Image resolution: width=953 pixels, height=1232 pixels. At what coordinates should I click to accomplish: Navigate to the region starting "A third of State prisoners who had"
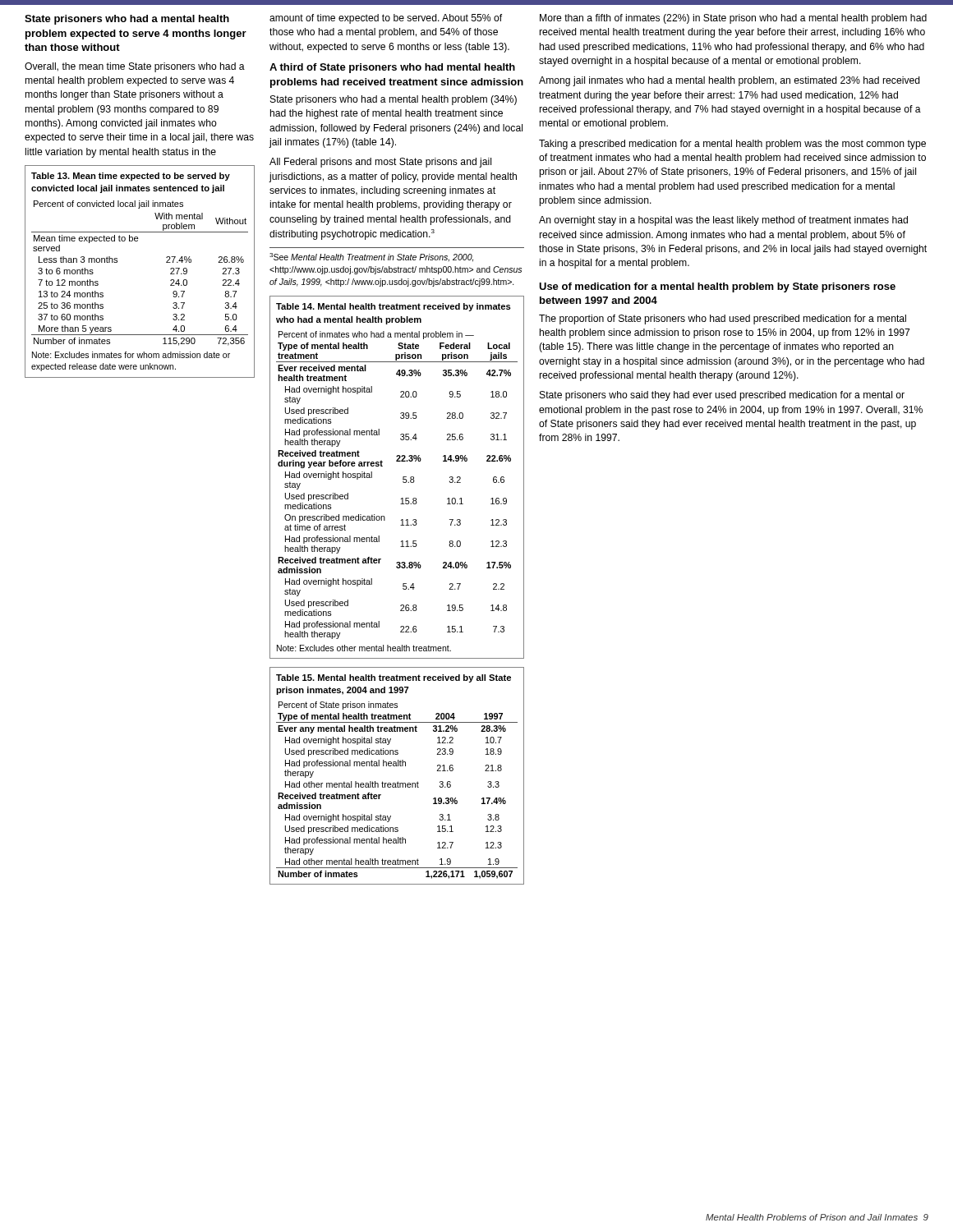(396, 74)
